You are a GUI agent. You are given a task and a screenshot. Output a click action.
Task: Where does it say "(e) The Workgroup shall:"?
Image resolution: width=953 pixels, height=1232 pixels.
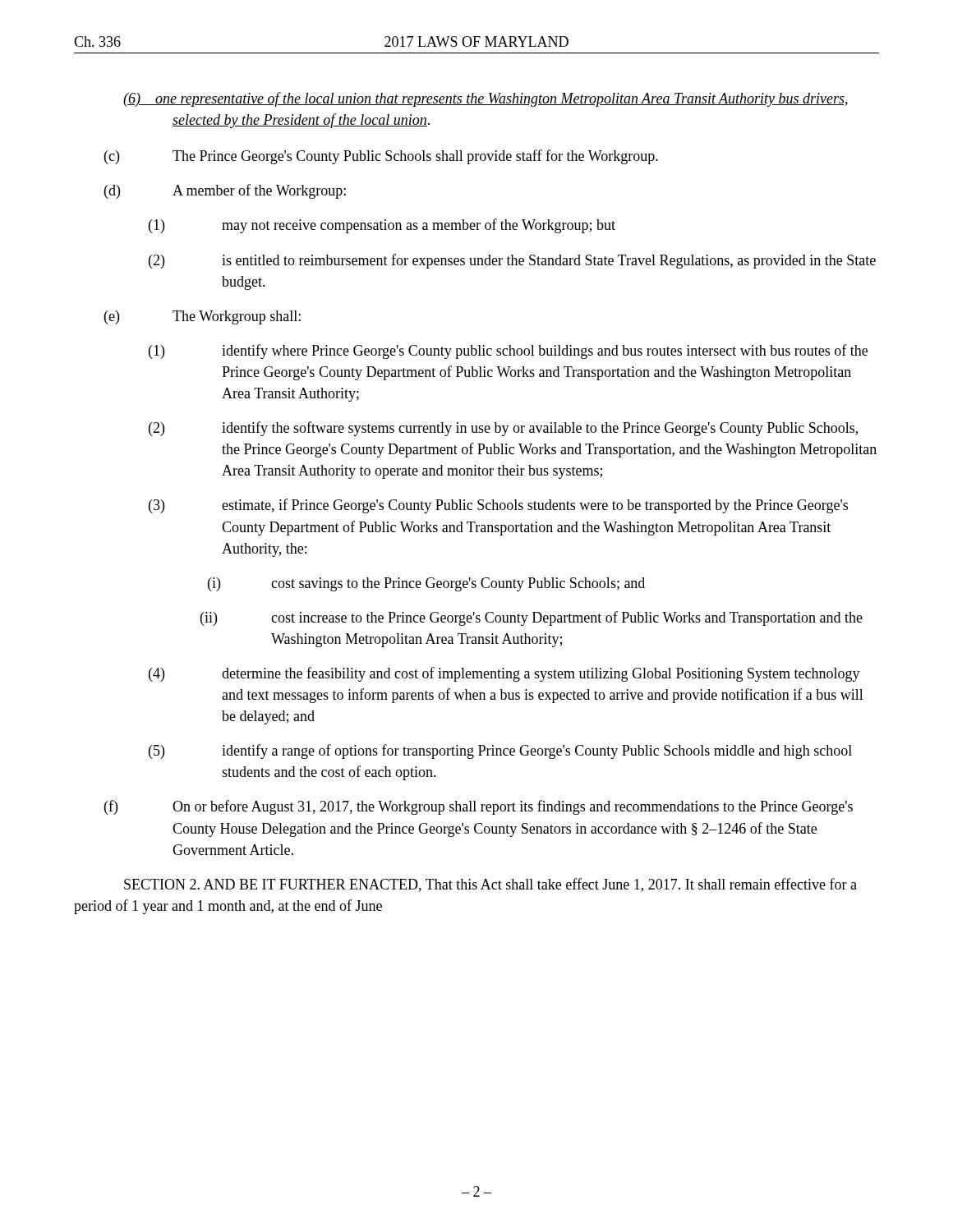click(203, 317)
